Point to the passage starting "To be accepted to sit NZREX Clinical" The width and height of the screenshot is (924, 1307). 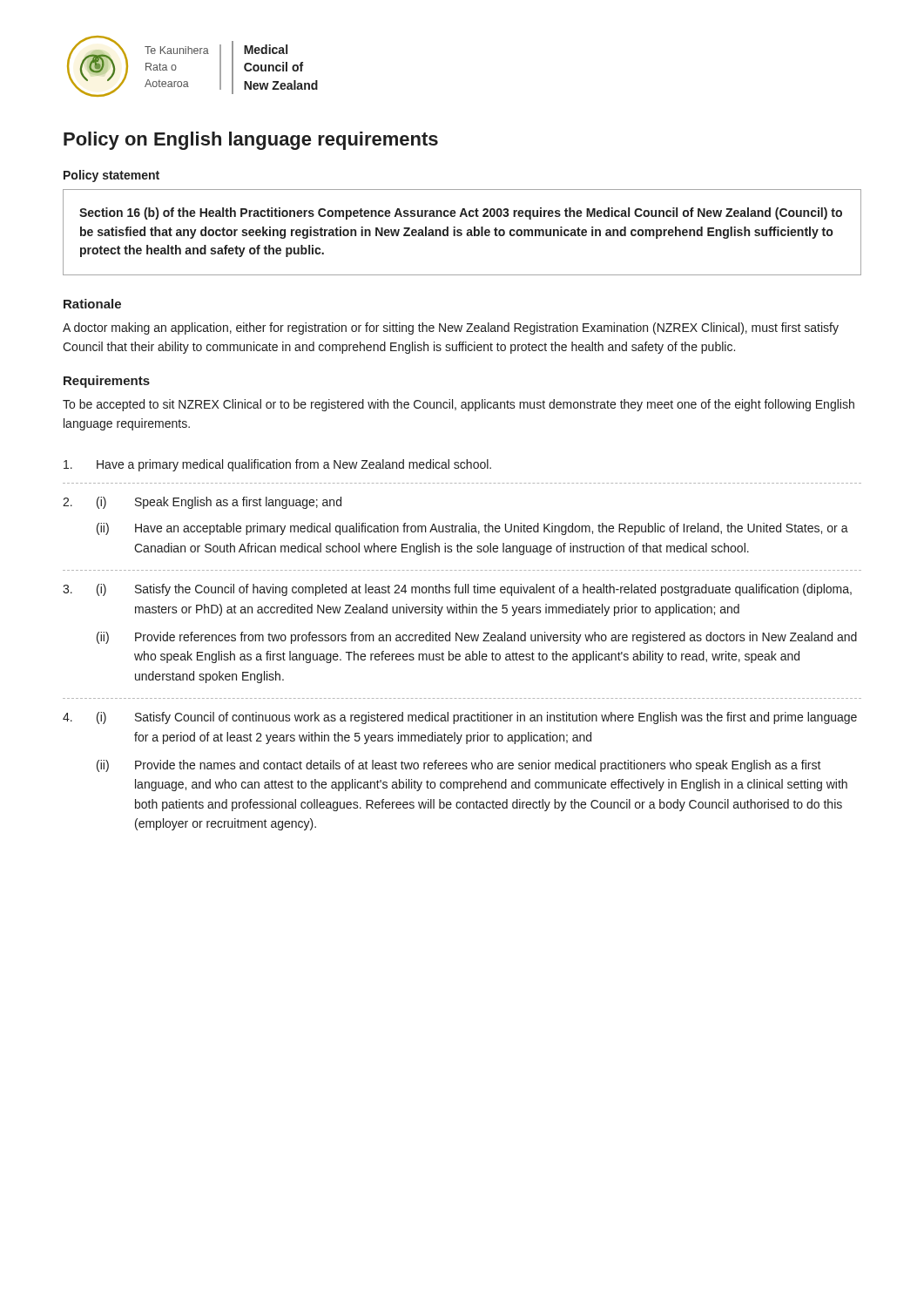coord(459,414)
